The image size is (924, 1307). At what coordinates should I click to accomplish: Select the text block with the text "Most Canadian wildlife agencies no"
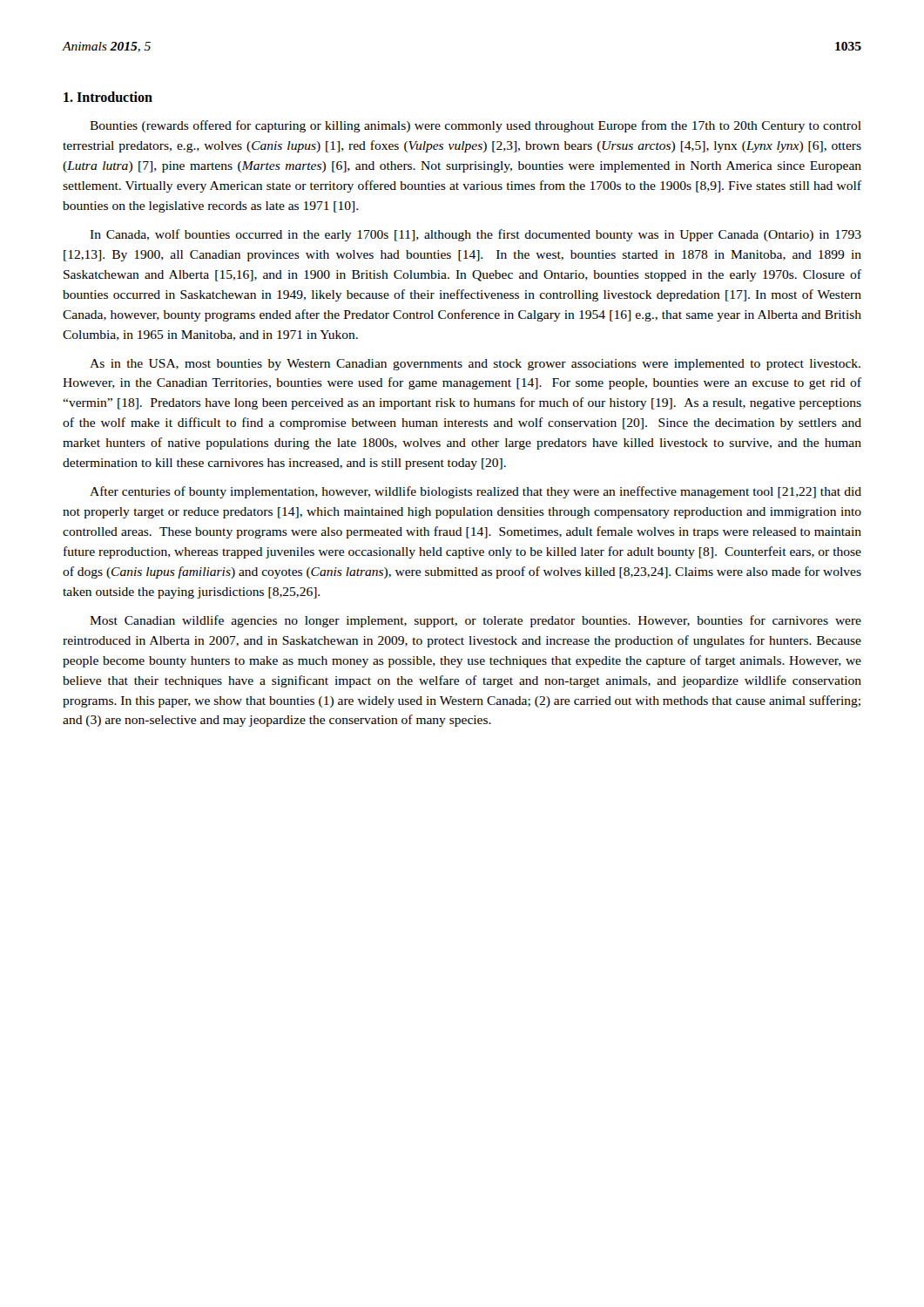coord(462,670)
